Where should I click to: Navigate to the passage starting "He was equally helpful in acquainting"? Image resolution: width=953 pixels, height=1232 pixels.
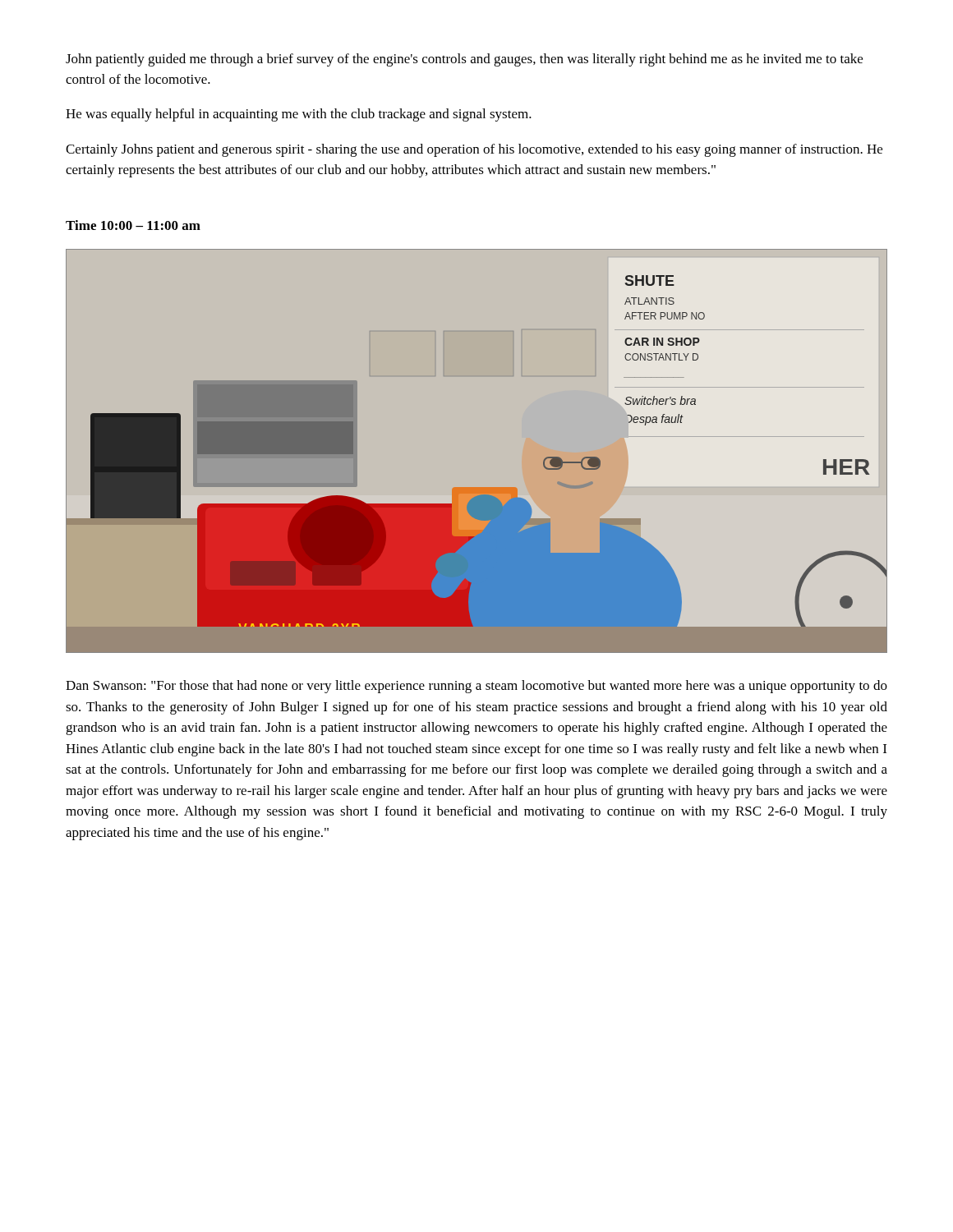pyautogui.click(x=299, y=114)
